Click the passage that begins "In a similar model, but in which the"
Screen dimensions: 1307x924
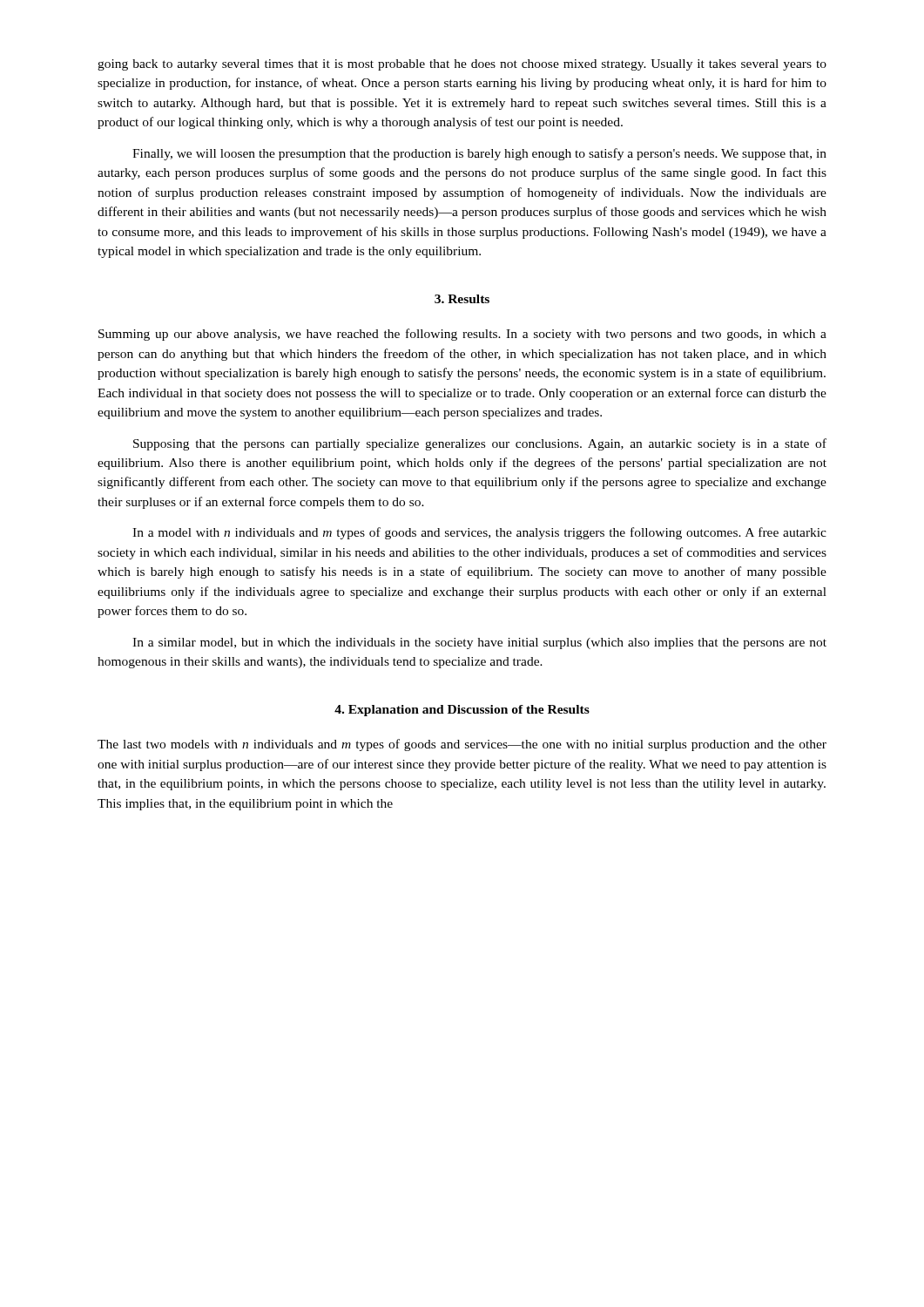click(462, 652)
